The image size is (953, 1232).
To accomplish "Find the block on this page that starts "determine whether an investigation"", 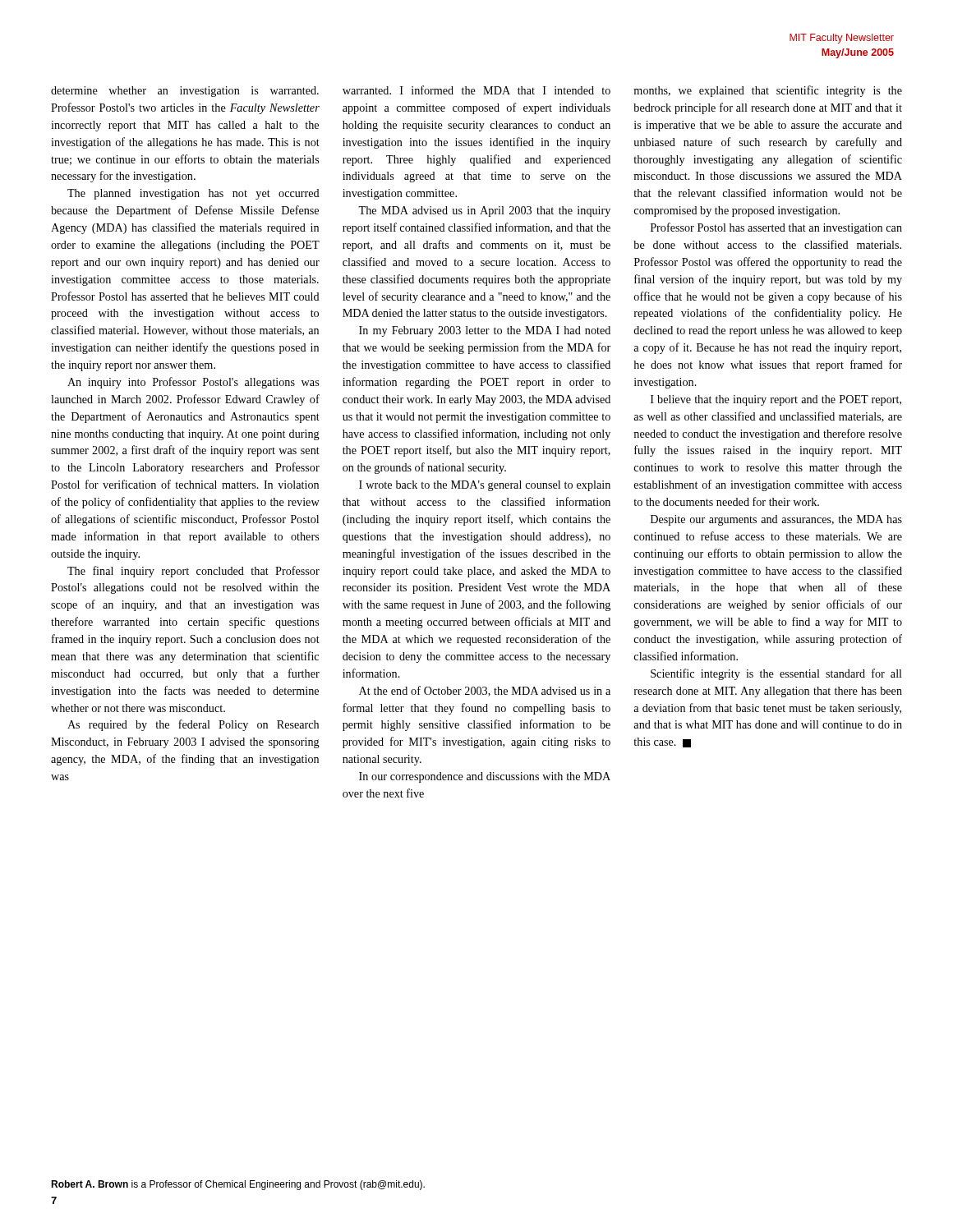I will tap(185, 434).
